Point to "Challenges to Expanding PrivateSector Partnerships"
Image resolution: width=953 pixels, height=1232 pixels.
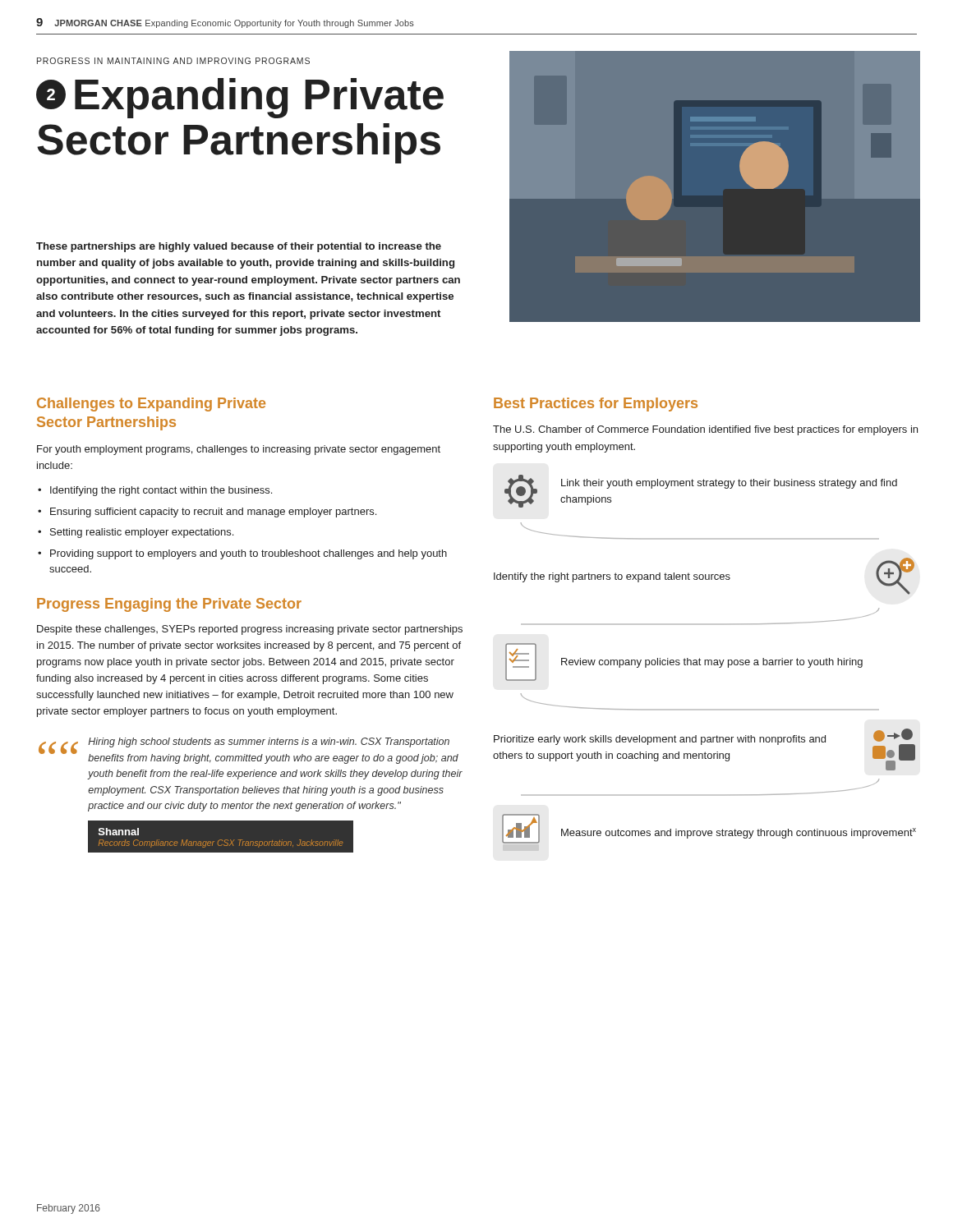coord(151,413)
